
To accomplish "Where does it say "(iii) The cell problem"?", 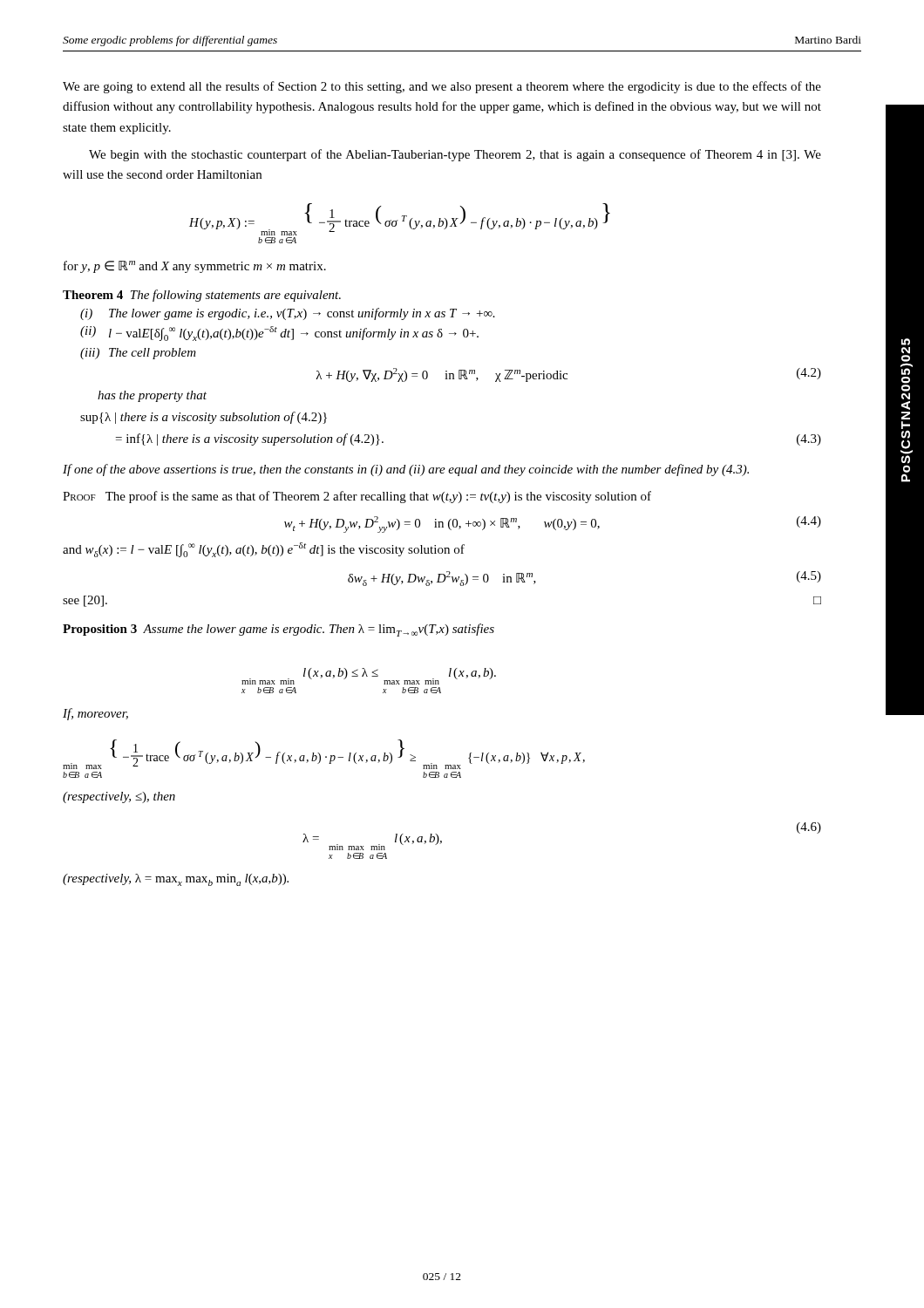I will (138, 354).
